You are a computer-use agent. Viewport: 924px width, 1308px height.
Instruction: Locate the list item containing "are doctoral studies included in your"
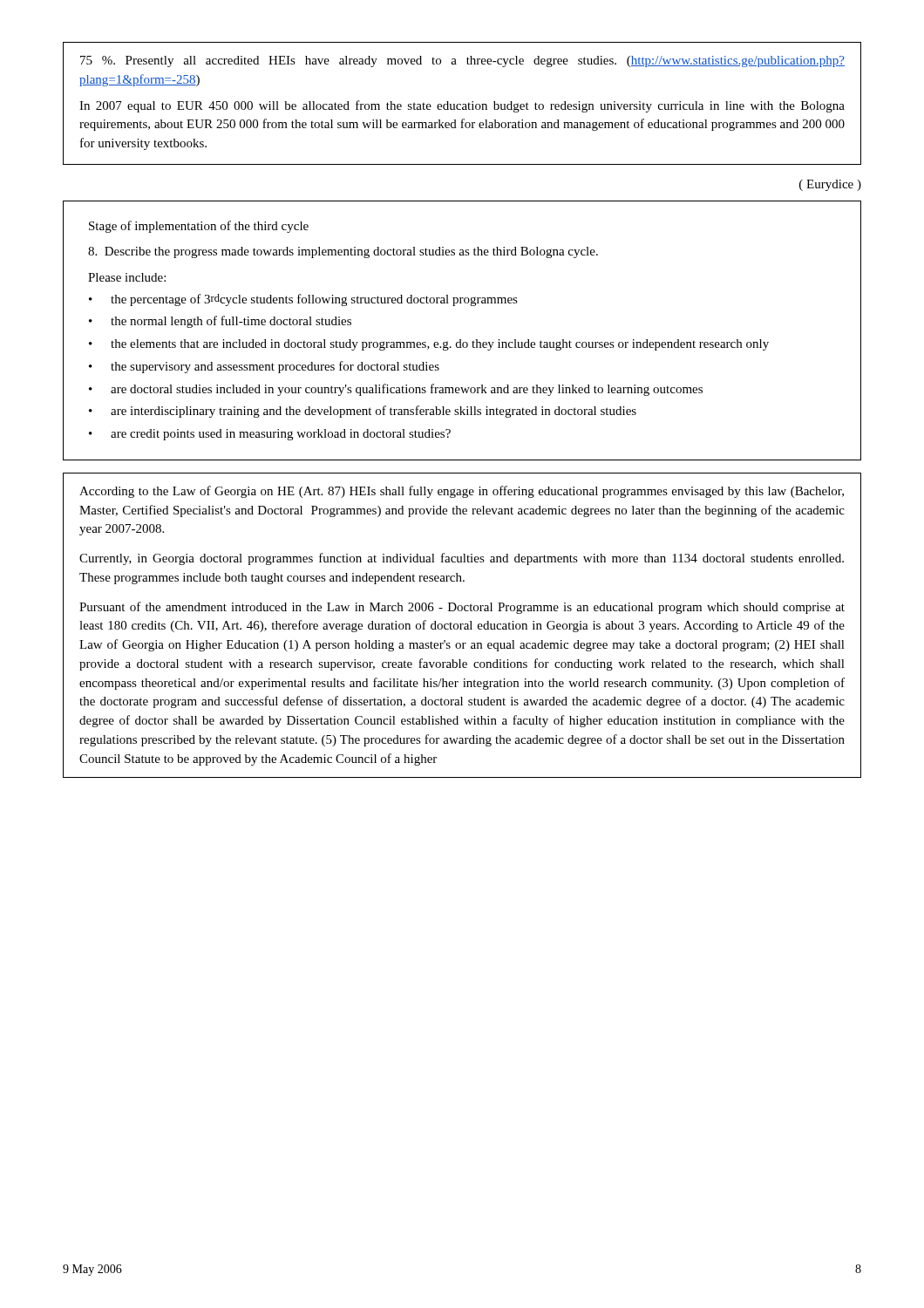tap(407, 388)
